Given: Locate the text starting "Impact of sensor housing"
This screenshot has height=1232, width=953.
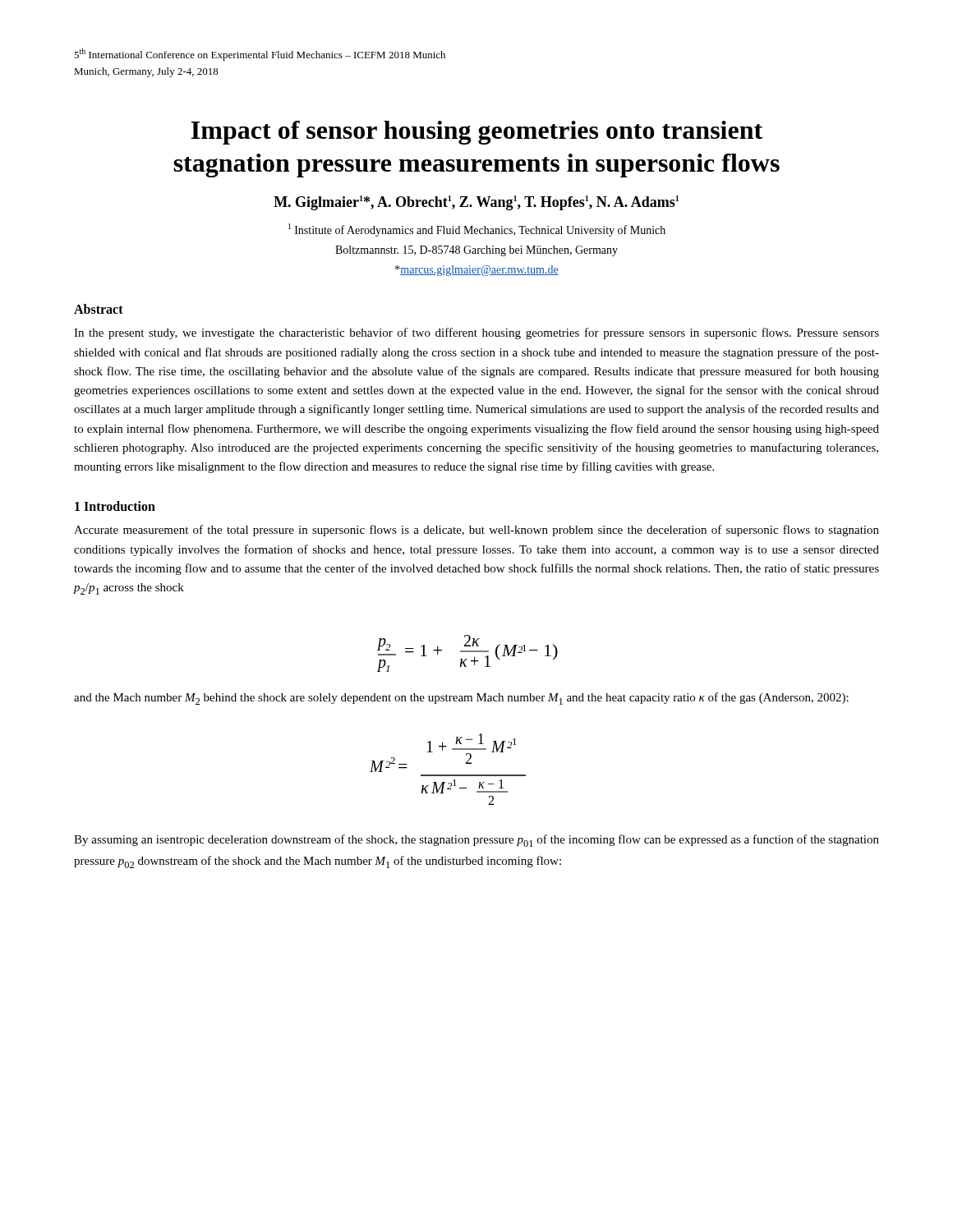Looking at the screenshot, I should point(476,146).
